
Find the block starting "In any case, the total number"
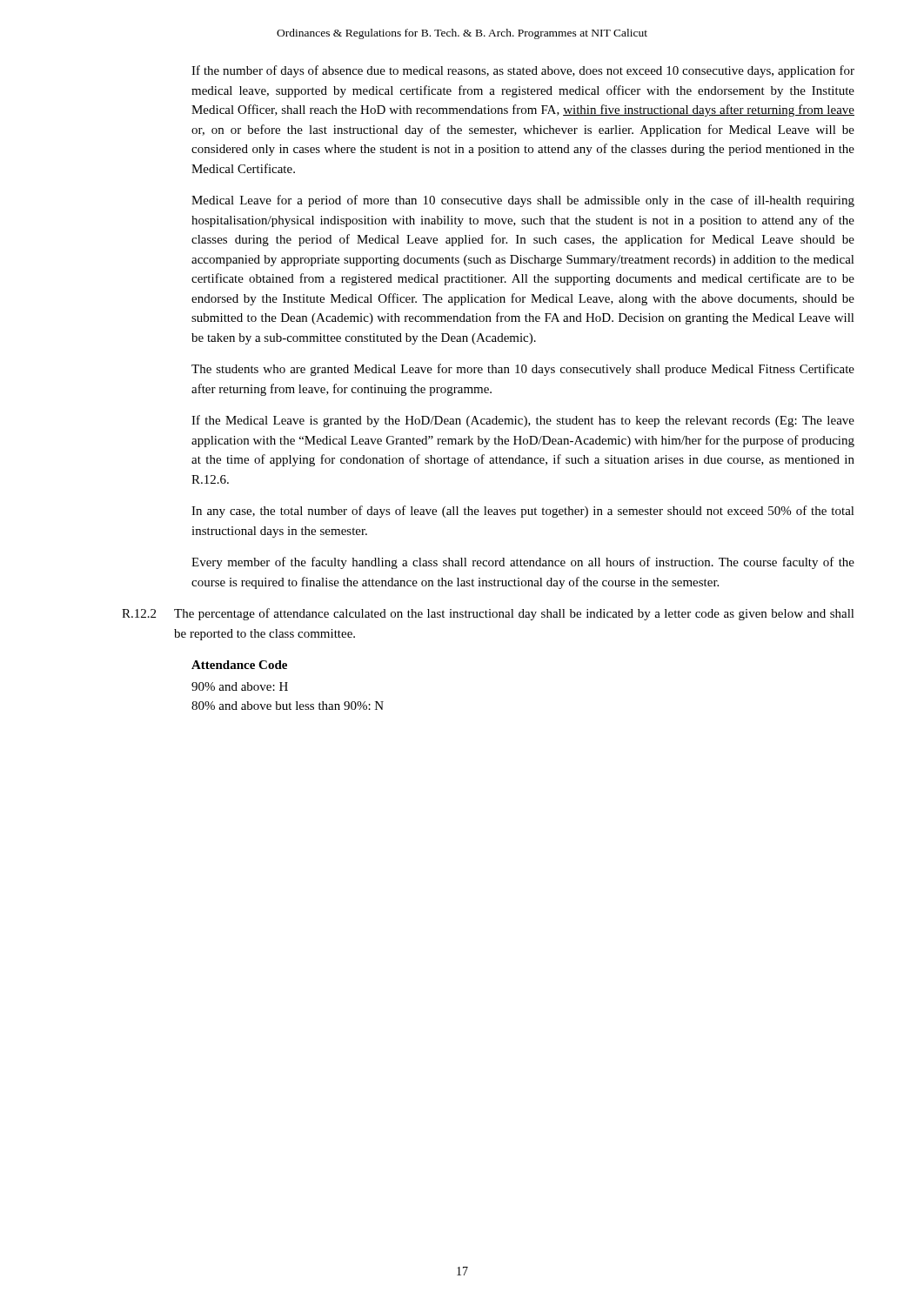tap(523, 521)
